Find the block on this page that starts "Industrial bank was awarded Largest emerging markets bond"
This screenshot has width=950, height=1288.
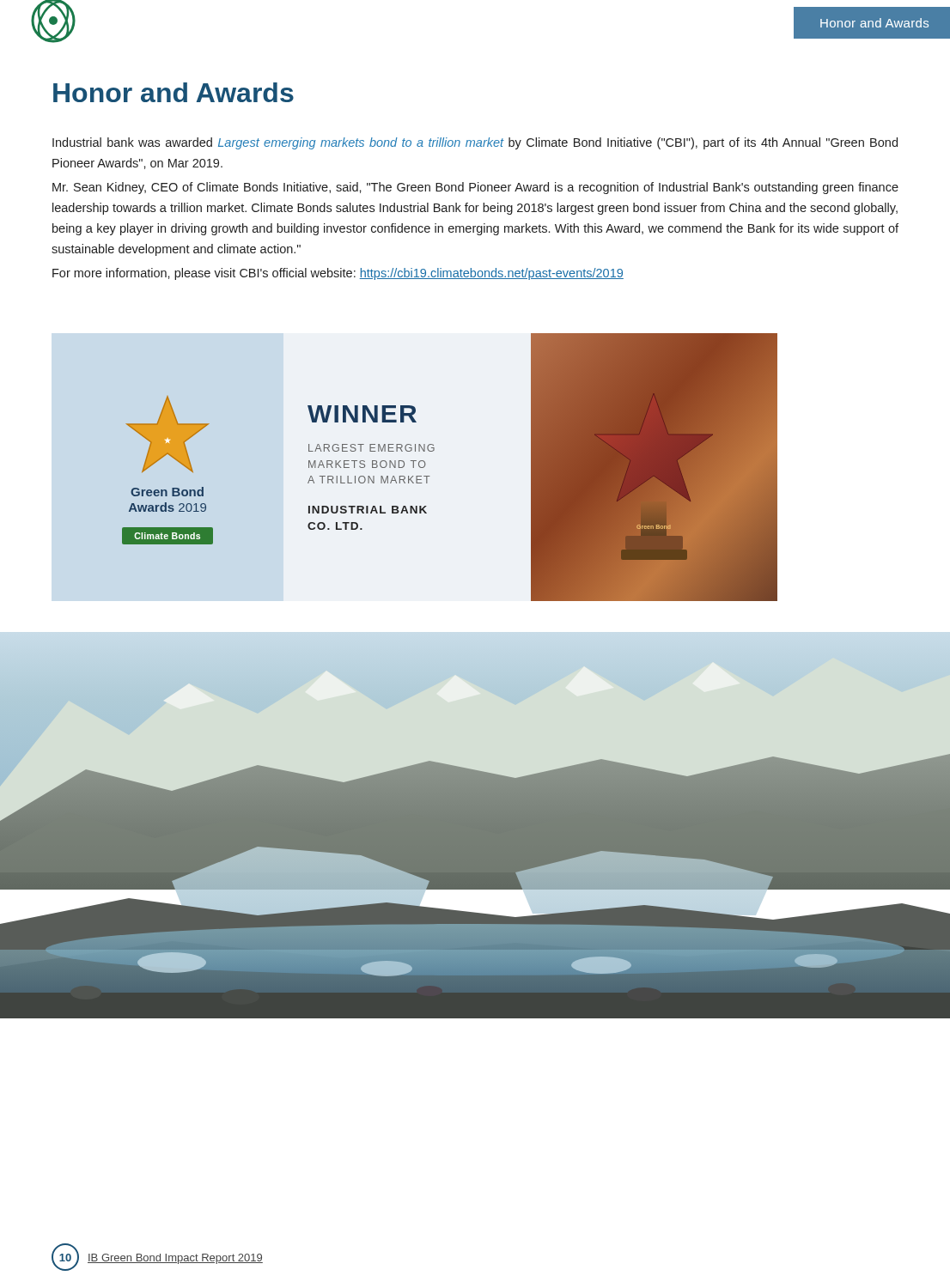(475, 208)
